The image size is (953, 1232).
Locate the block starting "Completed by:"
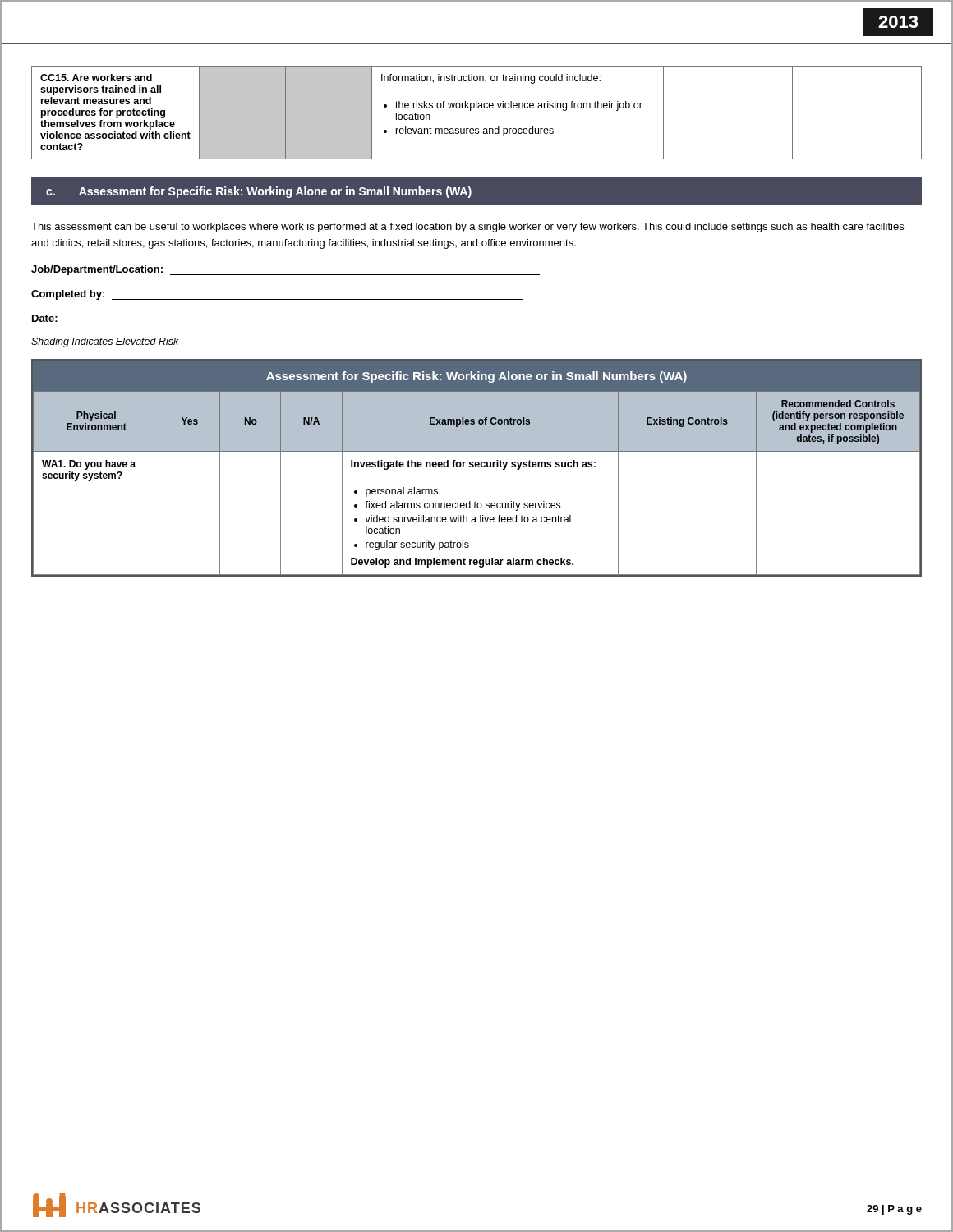(x=277, y=293)
